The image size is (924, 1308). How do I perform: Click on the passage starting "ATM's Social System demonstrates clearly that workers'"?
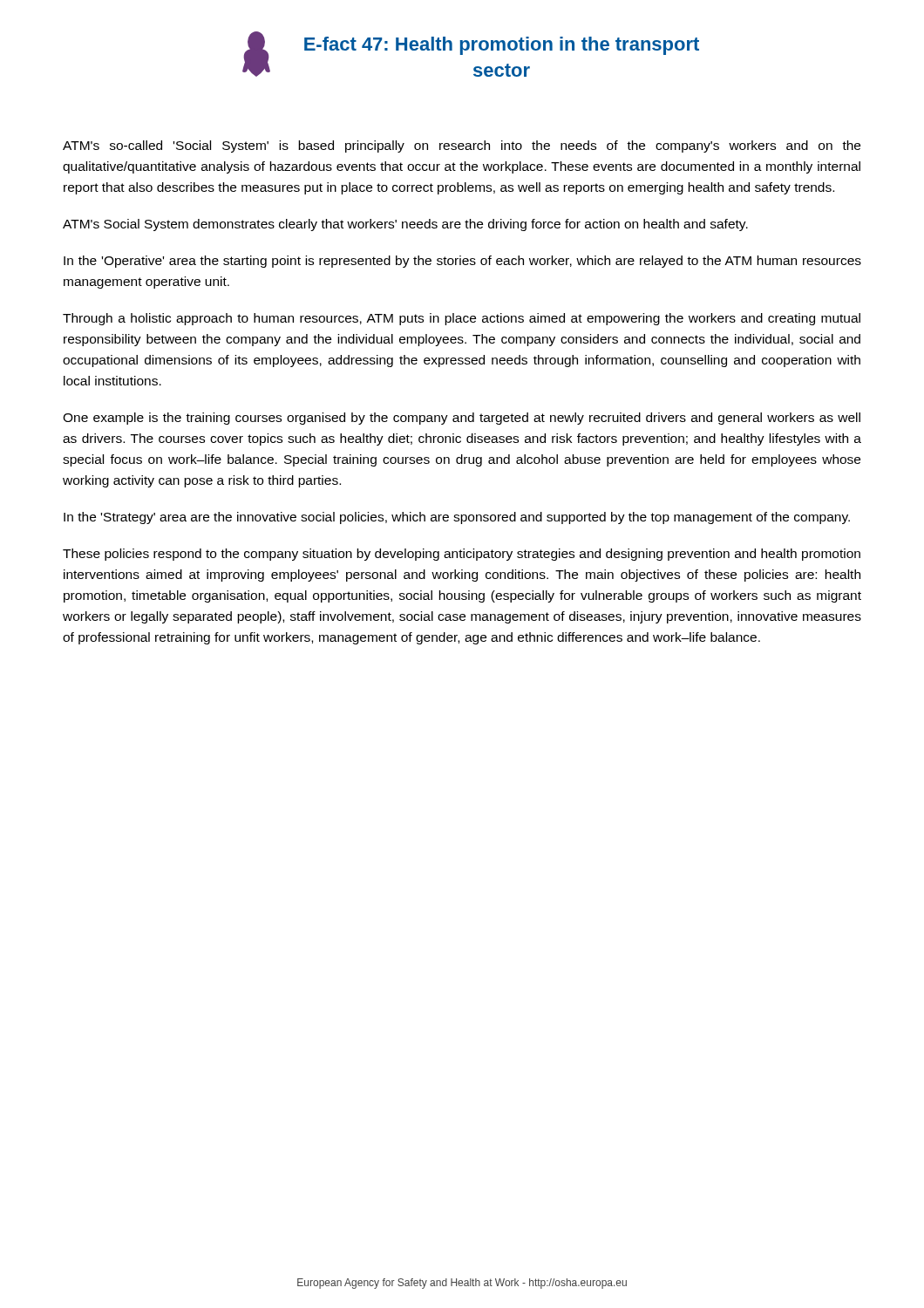pyautogui.click(x=406, y=224)
